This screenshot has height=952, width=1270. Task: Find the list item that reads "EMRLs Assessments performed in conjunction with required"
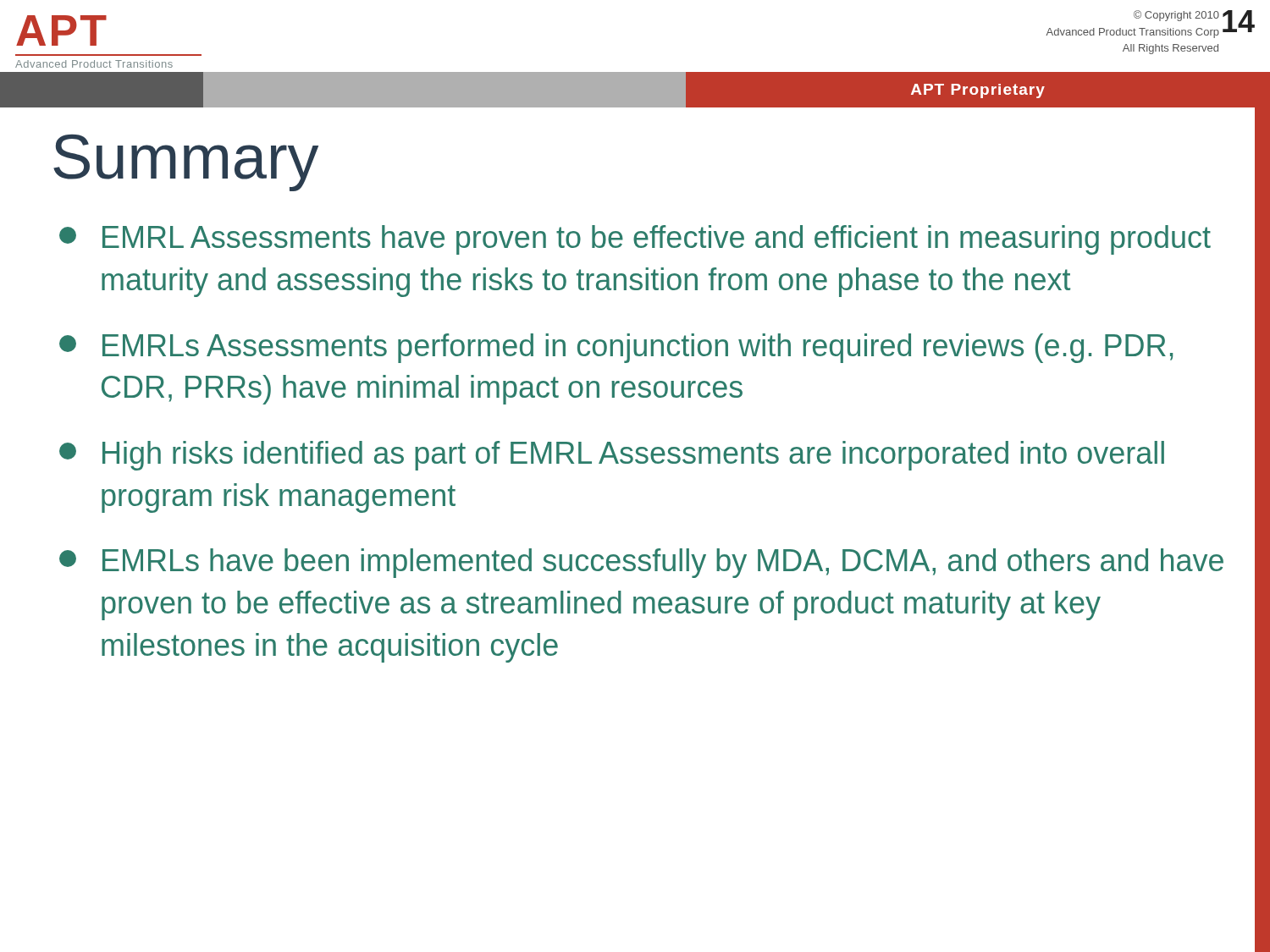[644, 367]
